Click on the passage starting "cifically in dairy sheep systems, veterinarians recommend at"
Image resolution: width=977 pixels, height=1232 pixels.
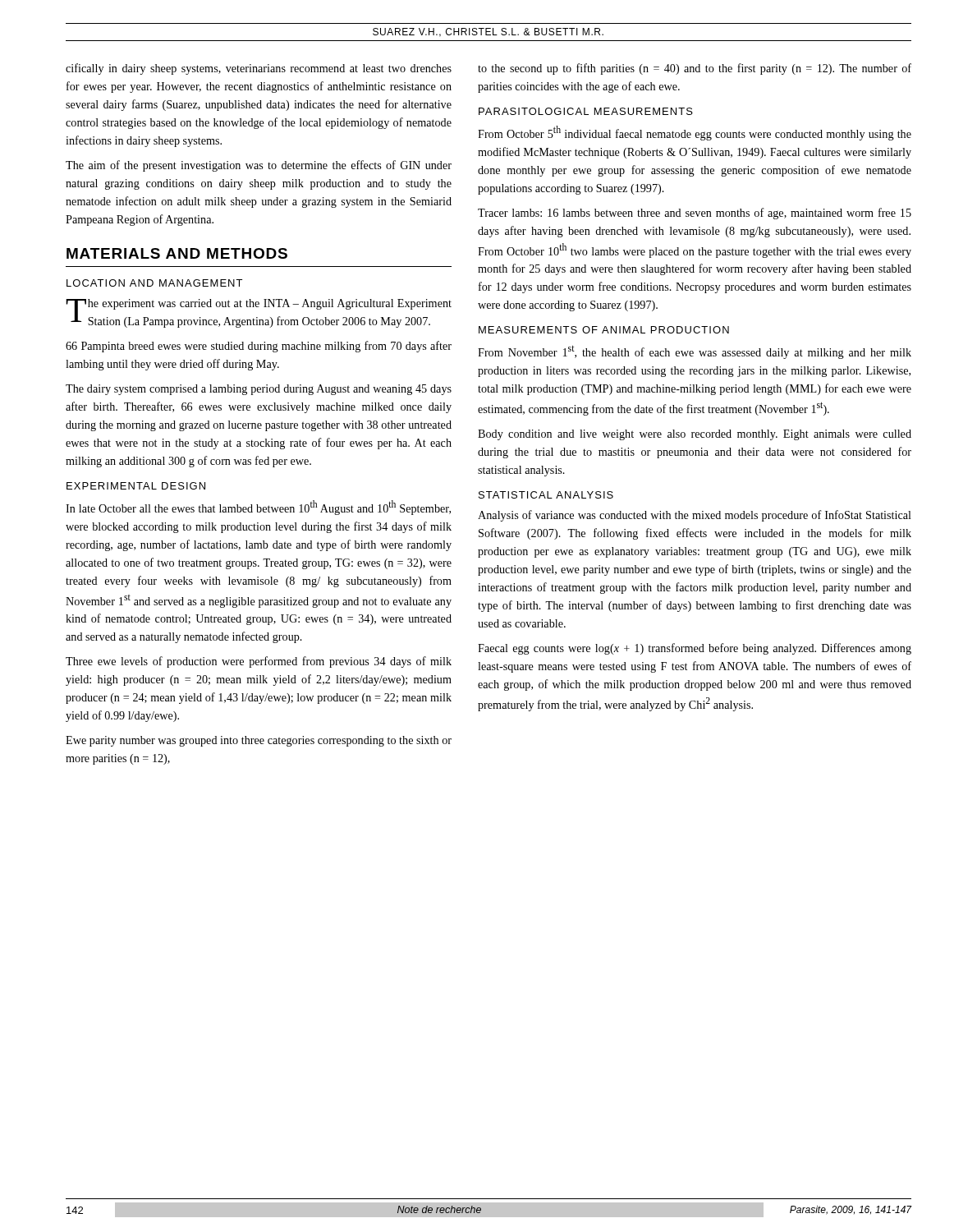259,69
